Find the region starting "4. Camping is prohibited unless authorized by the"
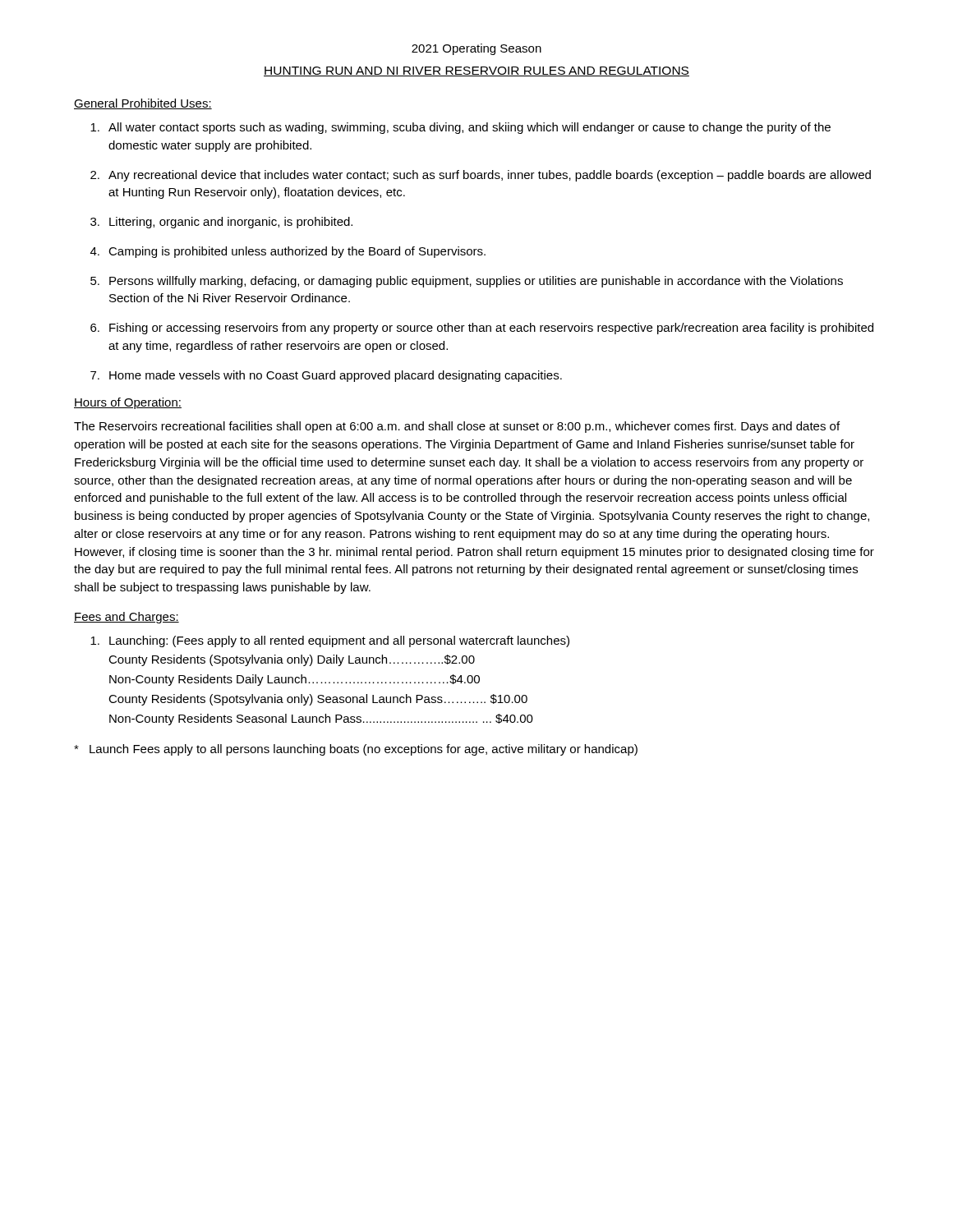Screen dimensions: 1232x953 click(x=476, y=251)
